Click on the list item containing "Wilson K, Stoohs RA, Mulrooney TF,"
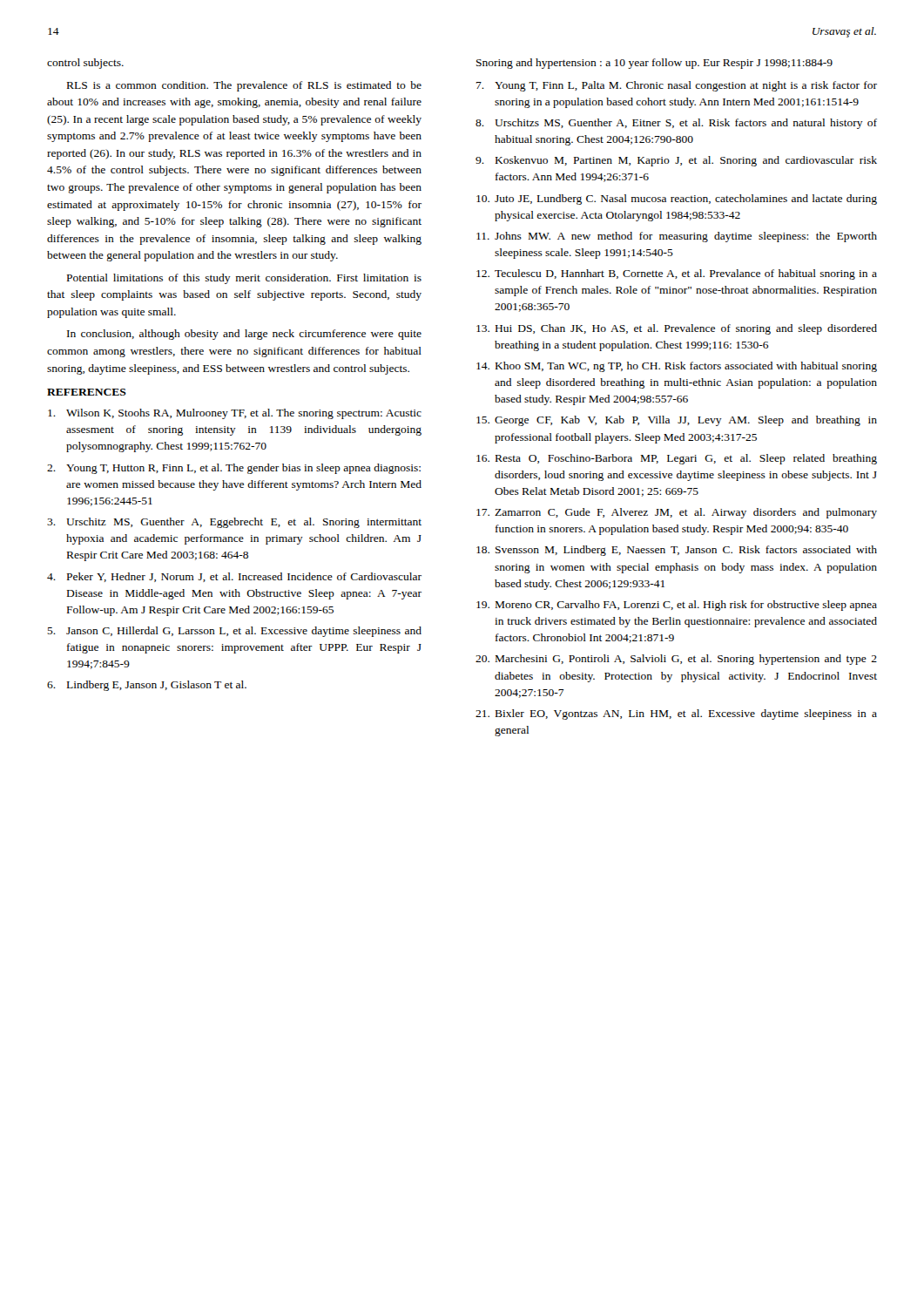This screenshot has height=1307, width=924. (234, 429)
